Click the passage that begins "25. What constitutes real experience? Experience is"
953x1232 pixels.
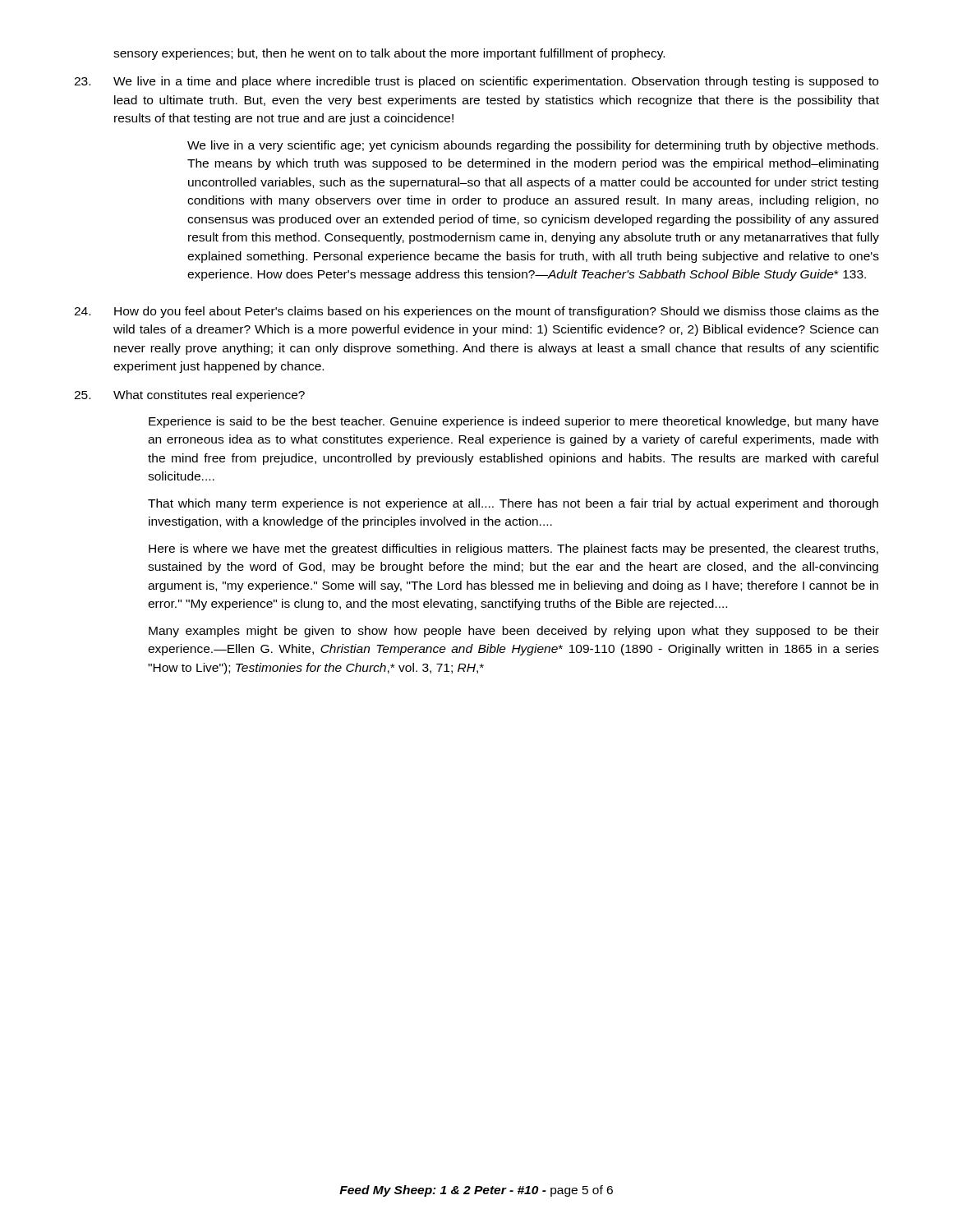[476, 535]
